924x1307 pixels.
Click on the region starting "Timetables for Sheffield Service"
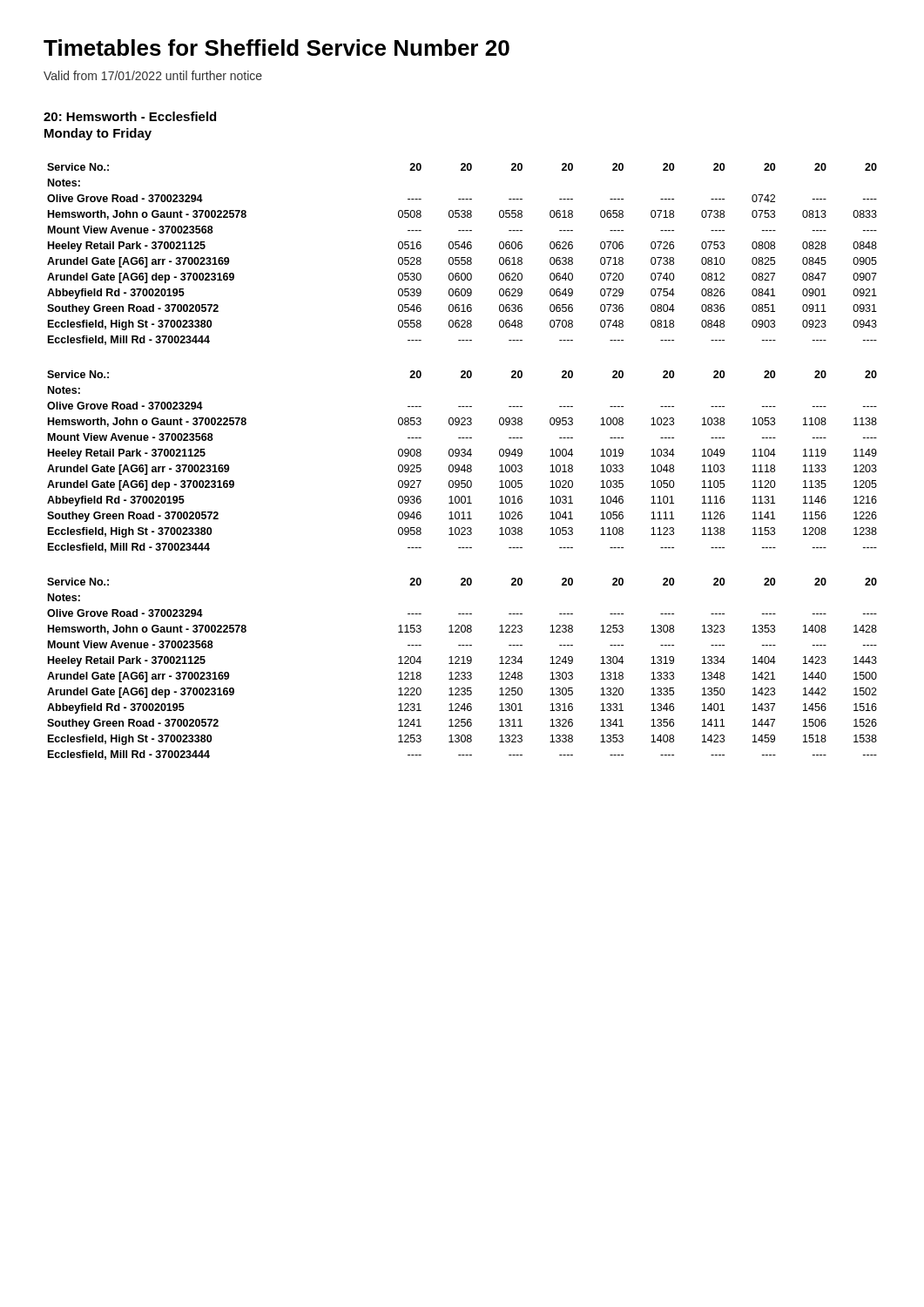point(277,48)
